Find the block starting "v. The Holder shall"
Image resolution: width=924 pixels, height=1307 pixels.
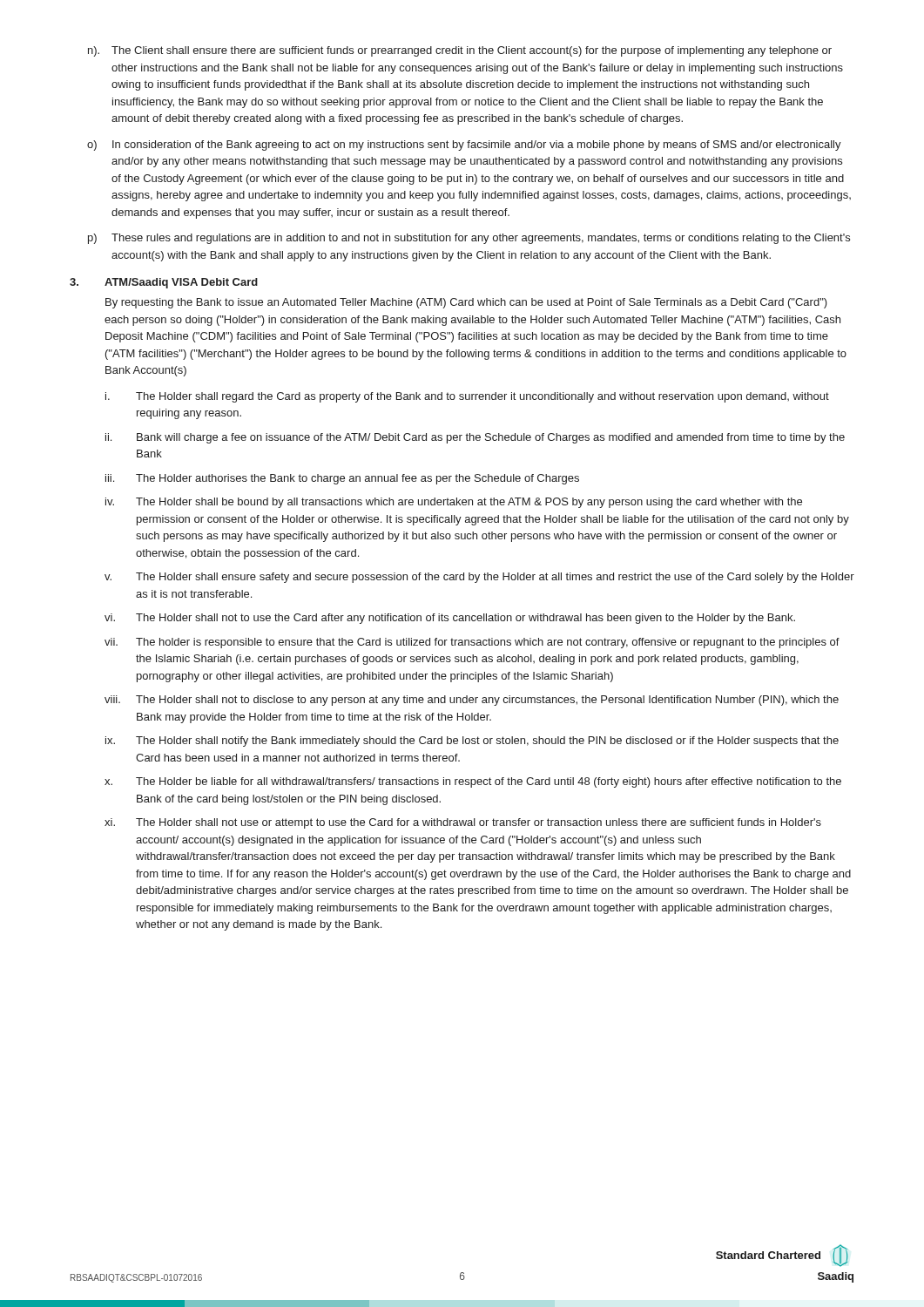pyautogui.click(x=479, y=585)
